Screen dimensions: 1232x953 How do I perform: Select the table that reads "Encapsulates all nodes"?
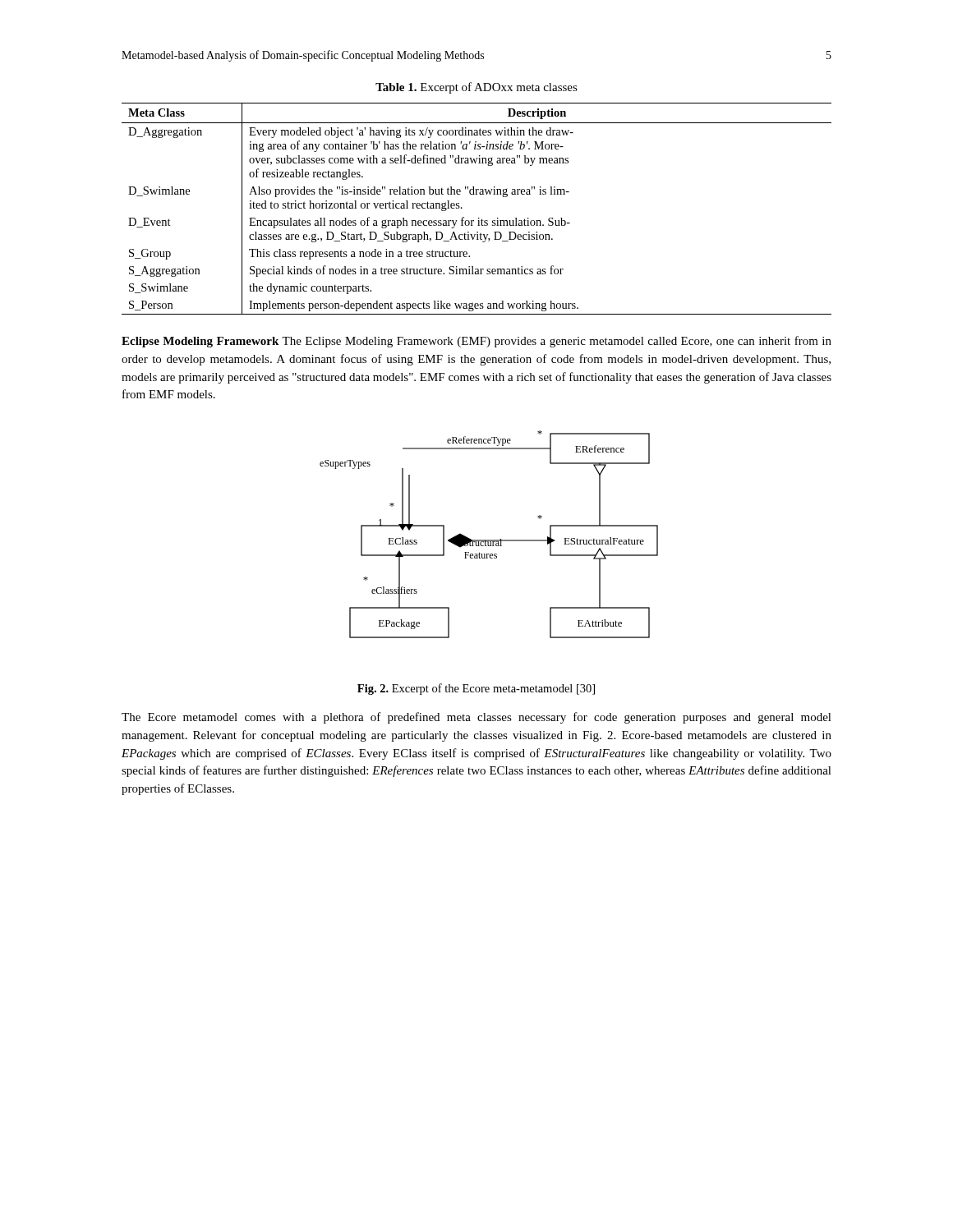476,209
